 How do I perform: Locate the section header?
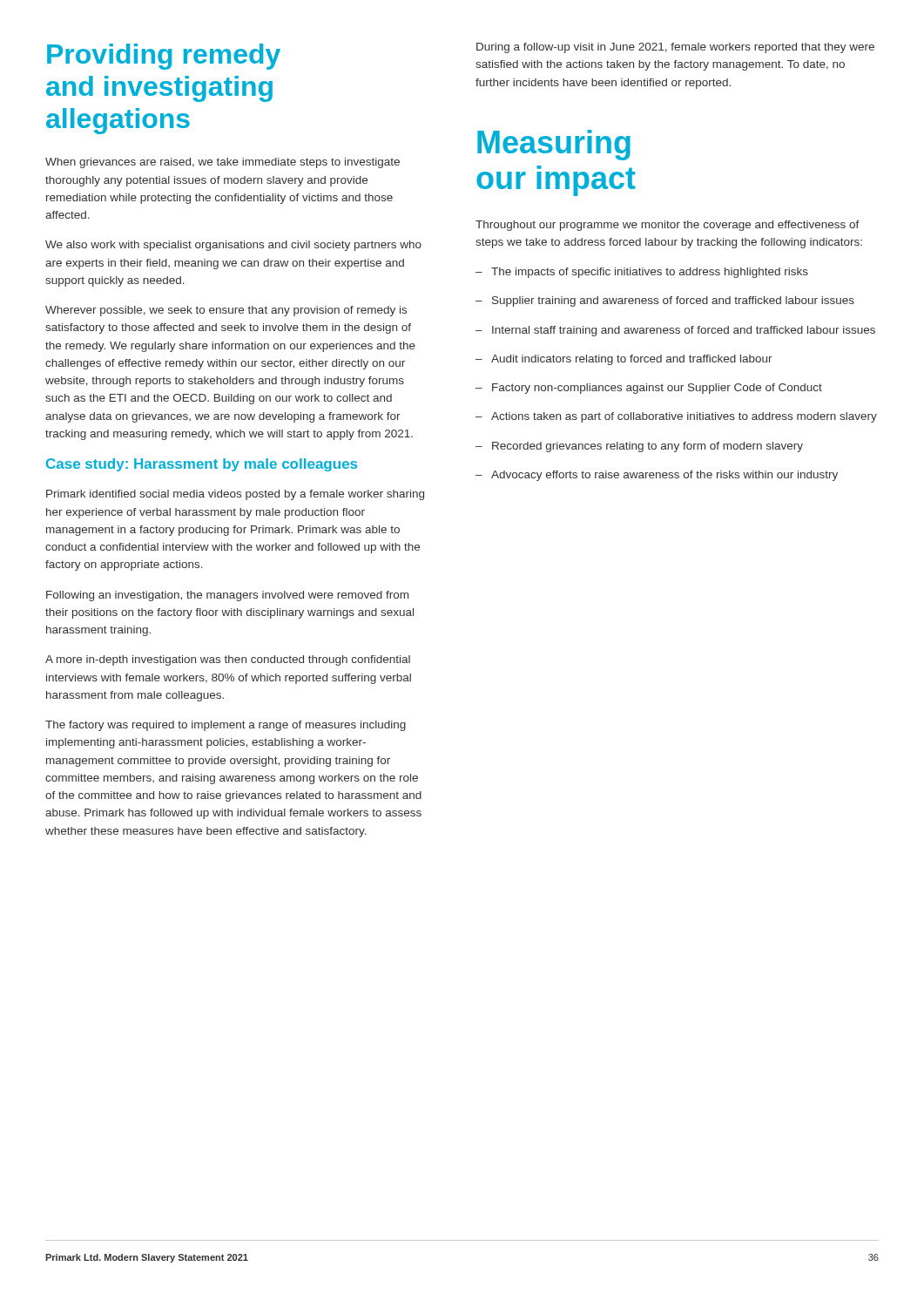[x=237, y=464]
